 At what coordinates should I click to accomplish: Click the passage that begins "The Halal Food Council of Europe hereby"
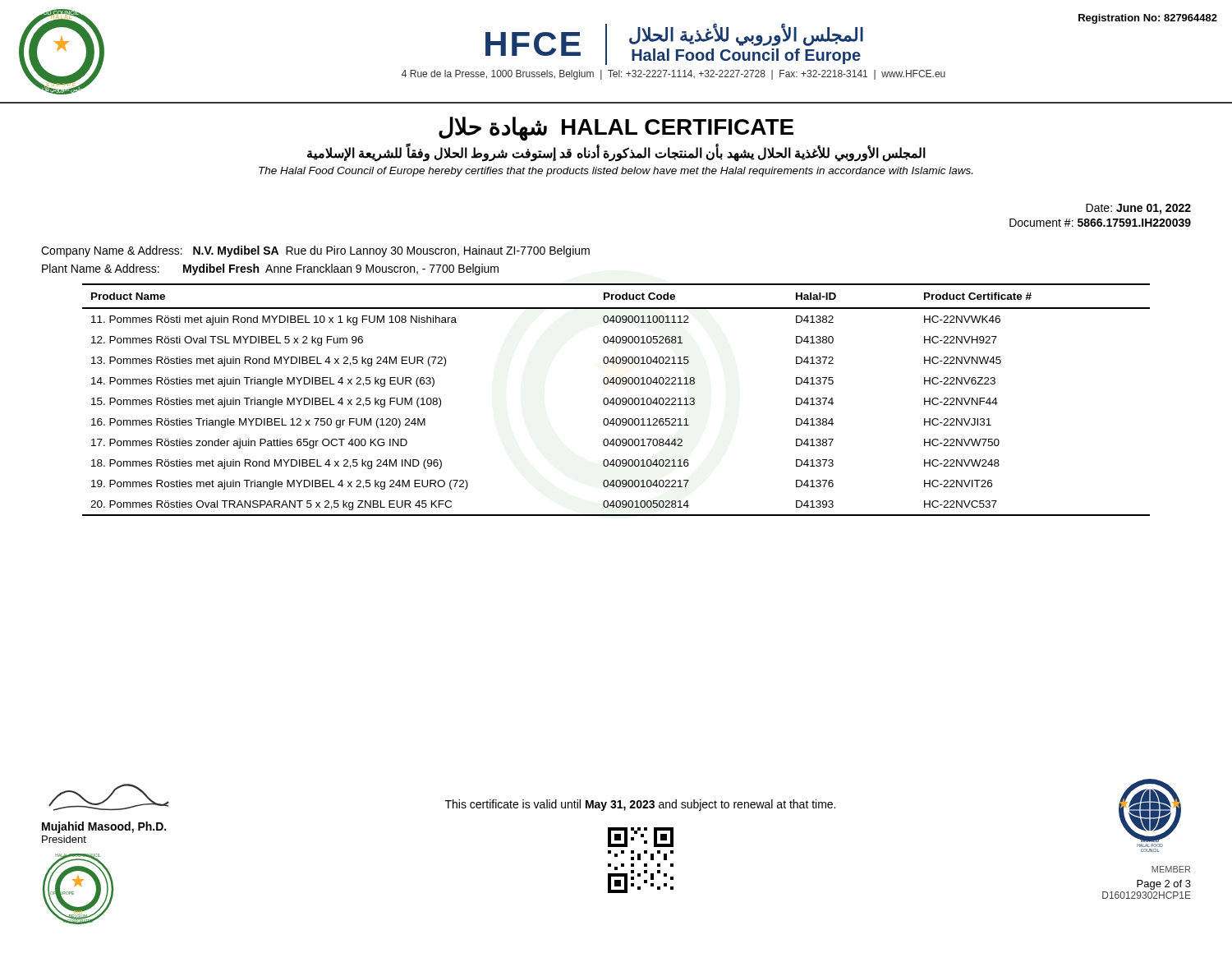[x=616, y=170]
